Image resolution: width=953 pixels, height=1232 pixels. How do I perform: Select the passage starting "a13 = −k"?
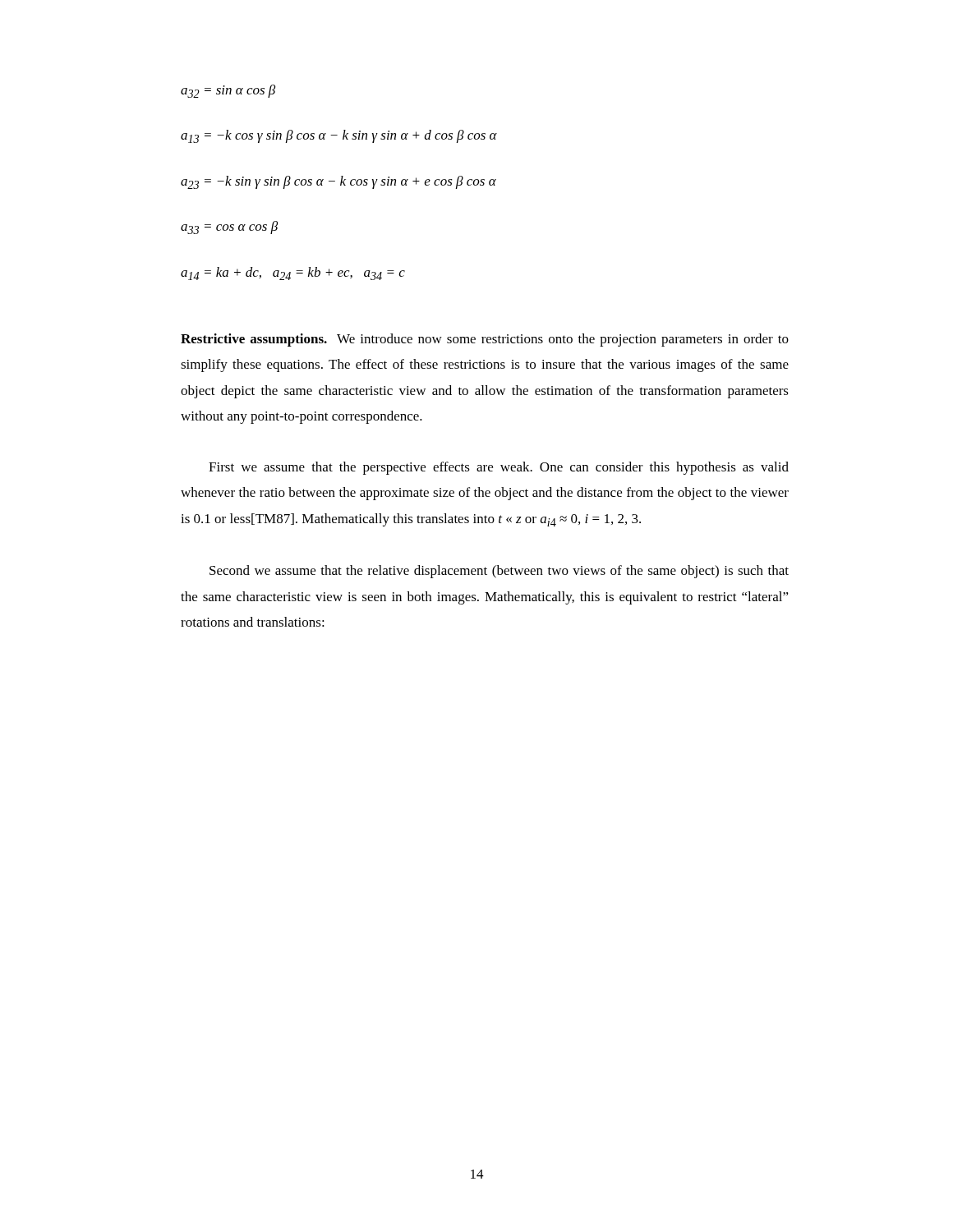[339, 137]
